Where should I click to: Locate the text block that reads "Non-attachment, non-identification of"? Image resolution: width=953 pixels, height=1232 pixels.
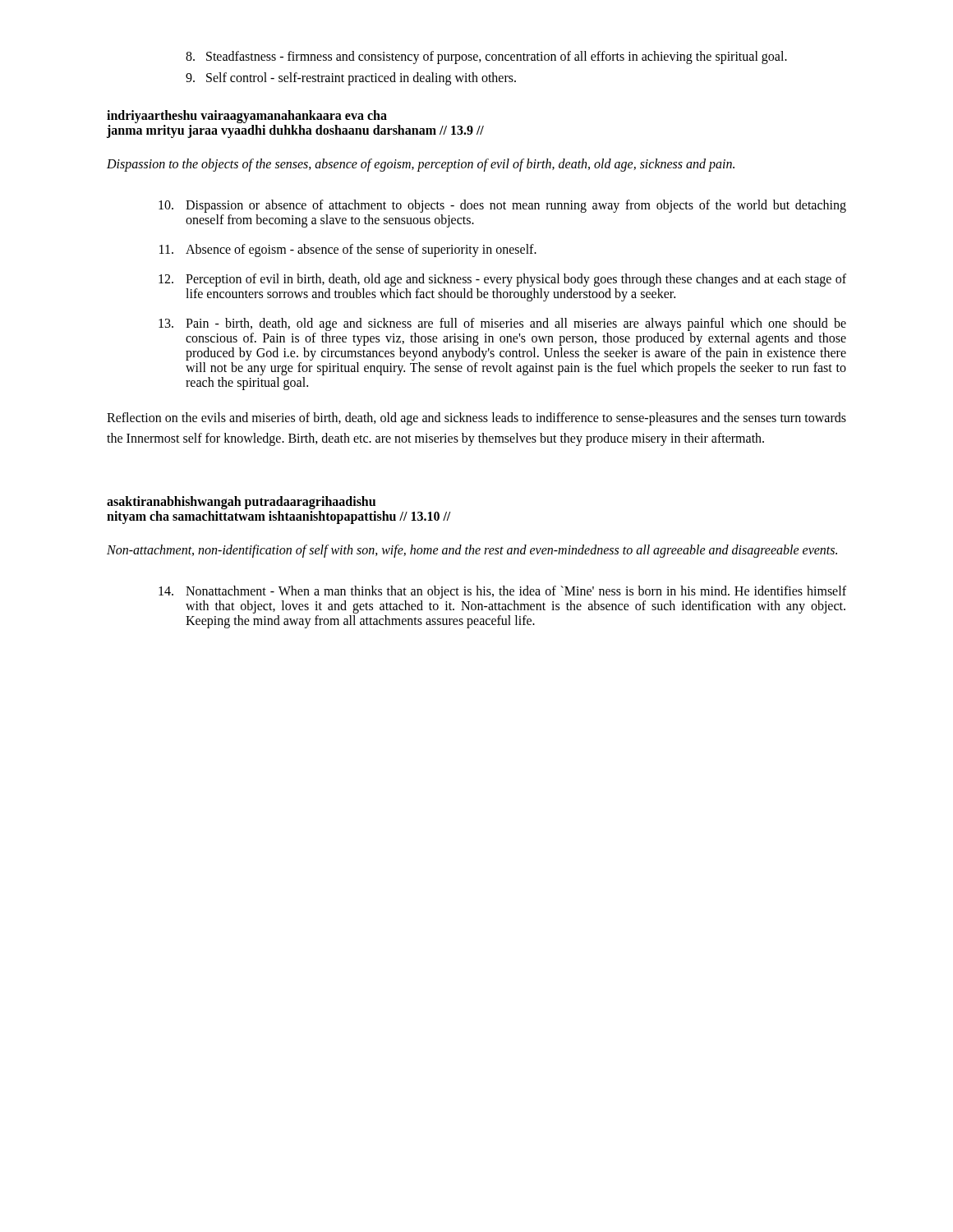[x=473, y=550]
